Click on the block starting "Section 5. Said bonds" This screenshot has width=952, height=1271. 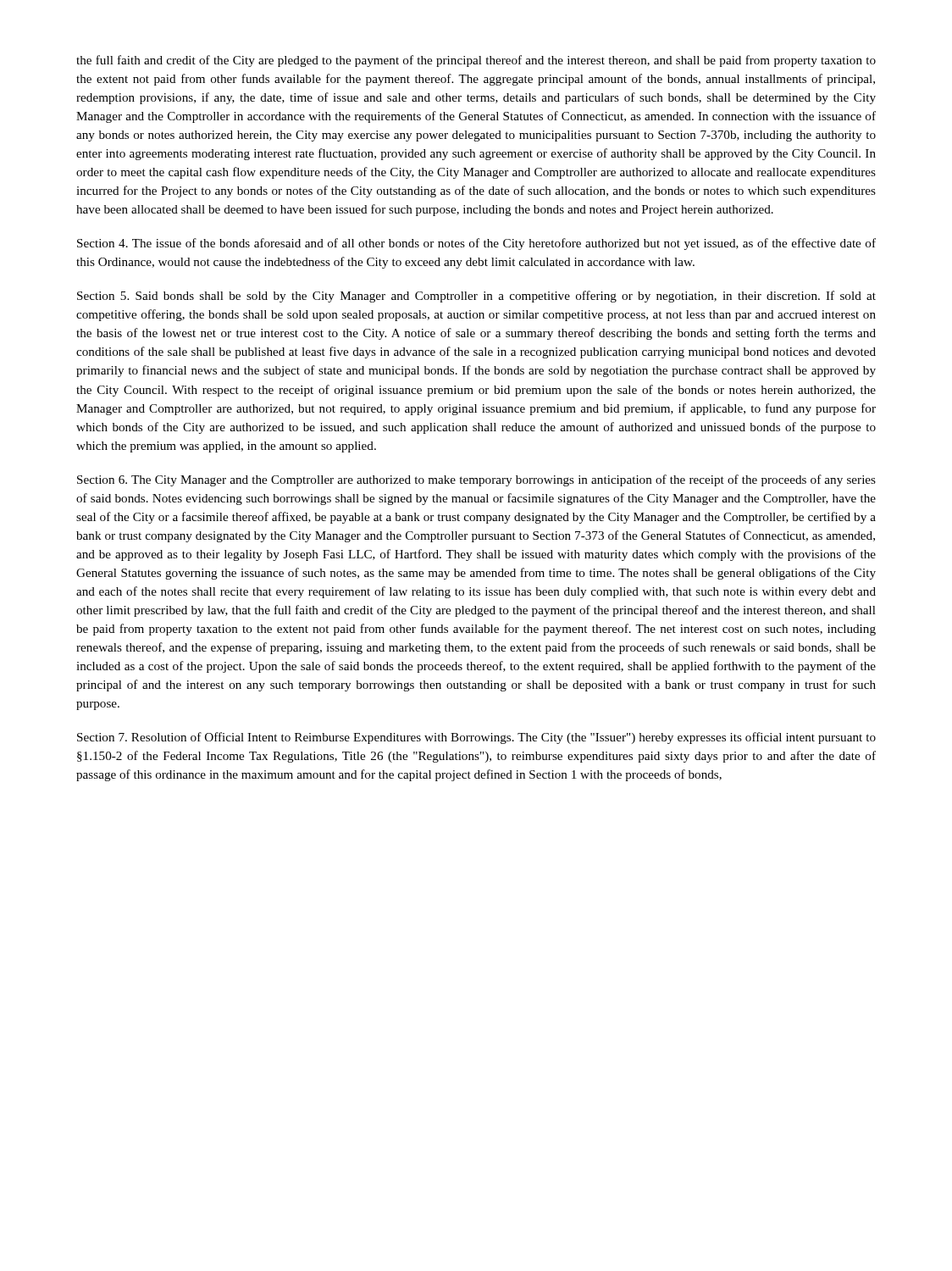(476, 370)
